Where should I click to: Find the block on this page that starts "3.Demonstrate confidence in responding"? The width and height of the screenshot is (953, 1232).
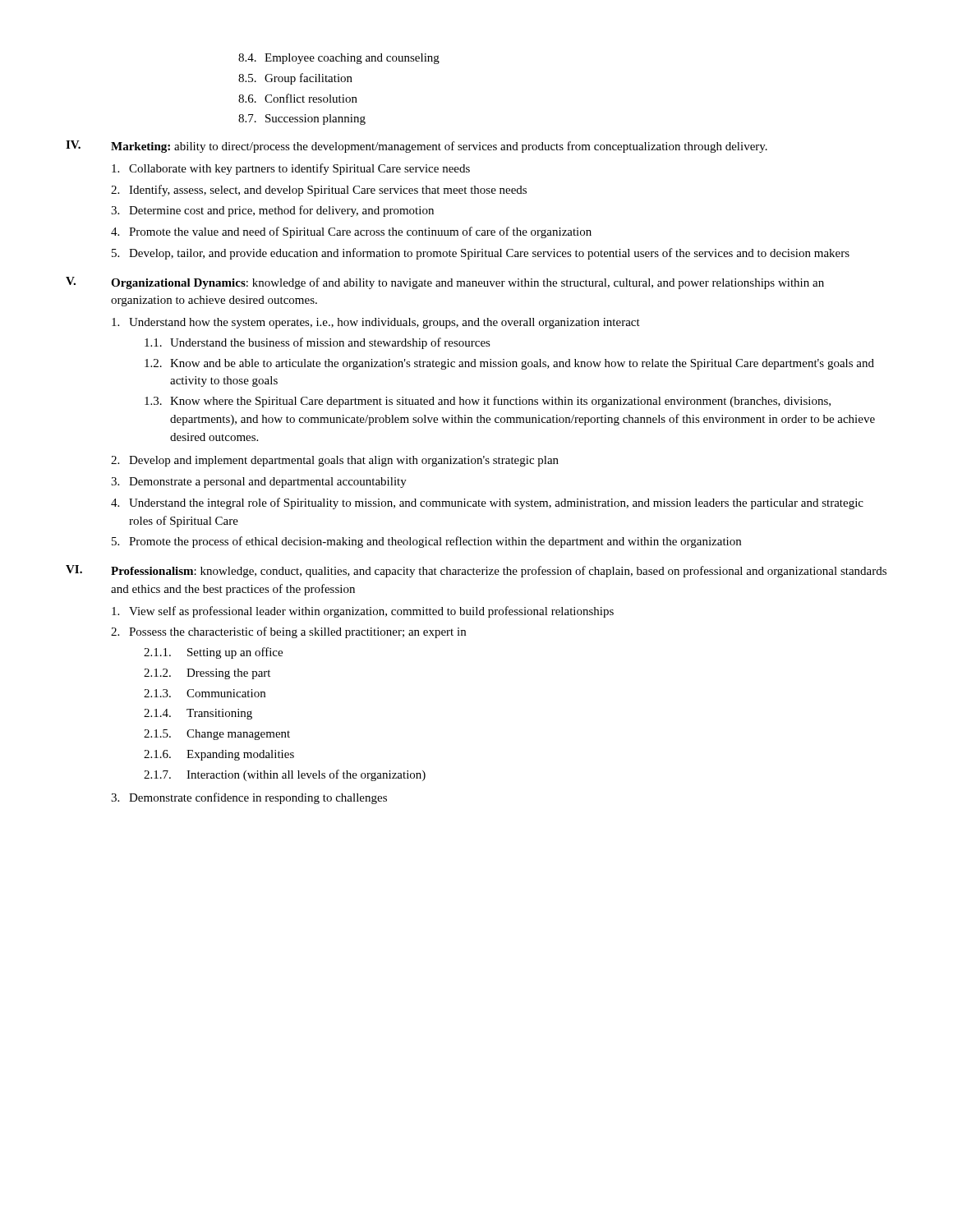(x=249, y=798)
